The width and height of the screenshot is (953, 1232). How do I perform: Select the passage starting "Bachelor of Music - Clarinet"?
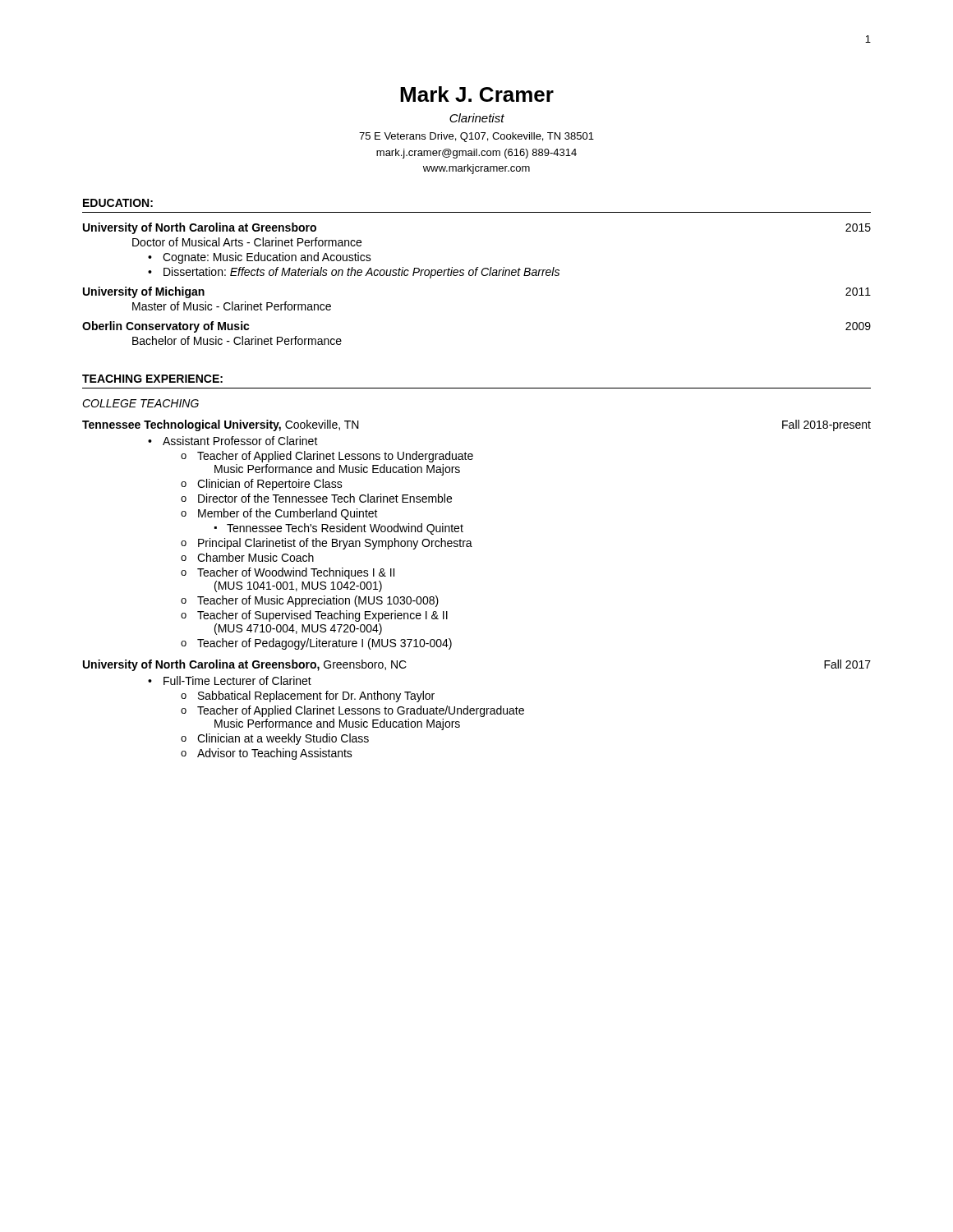coord(237,340)
